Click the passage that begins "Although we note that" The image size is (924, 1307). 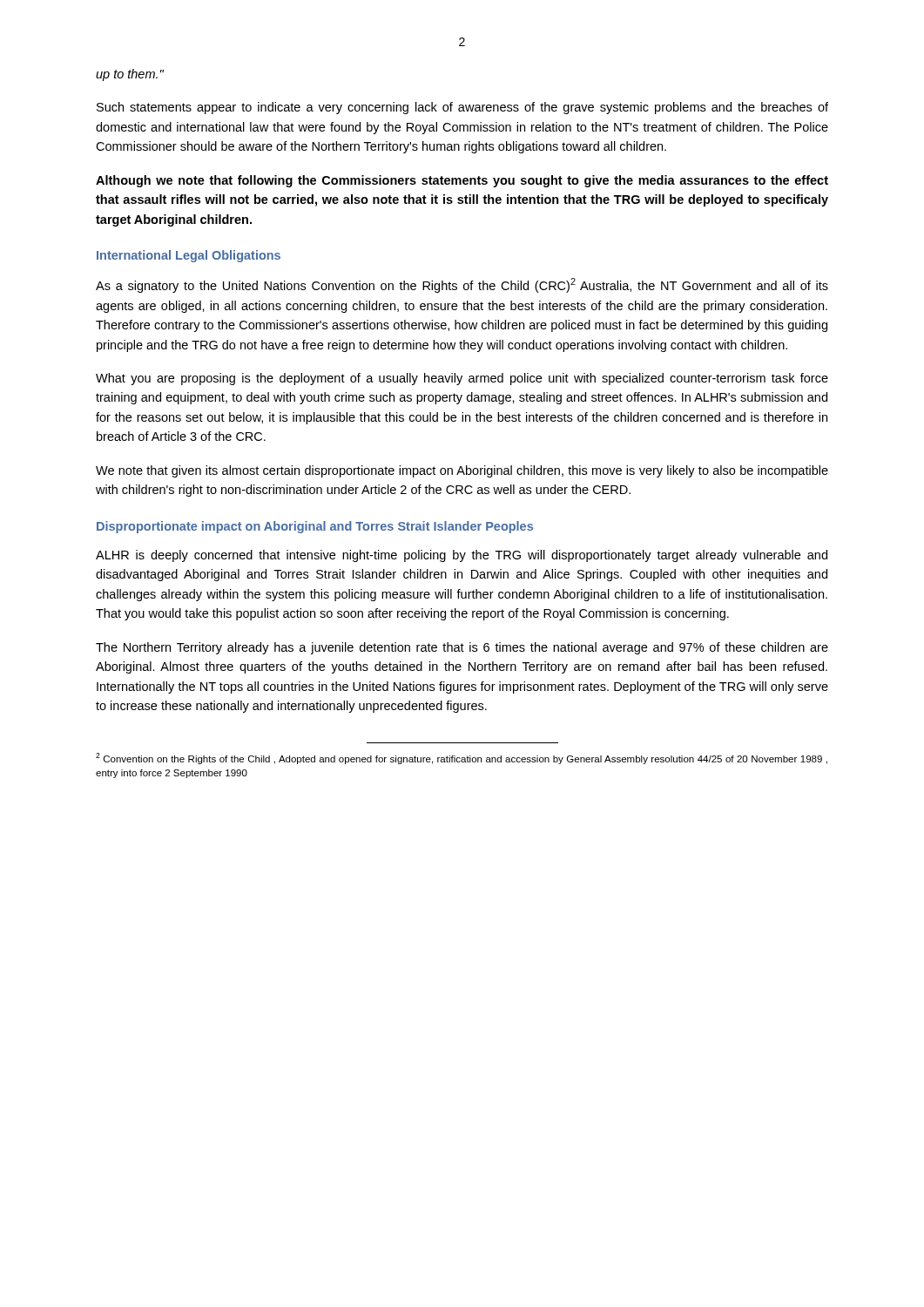pyautogui.click(x=462, y=200)
